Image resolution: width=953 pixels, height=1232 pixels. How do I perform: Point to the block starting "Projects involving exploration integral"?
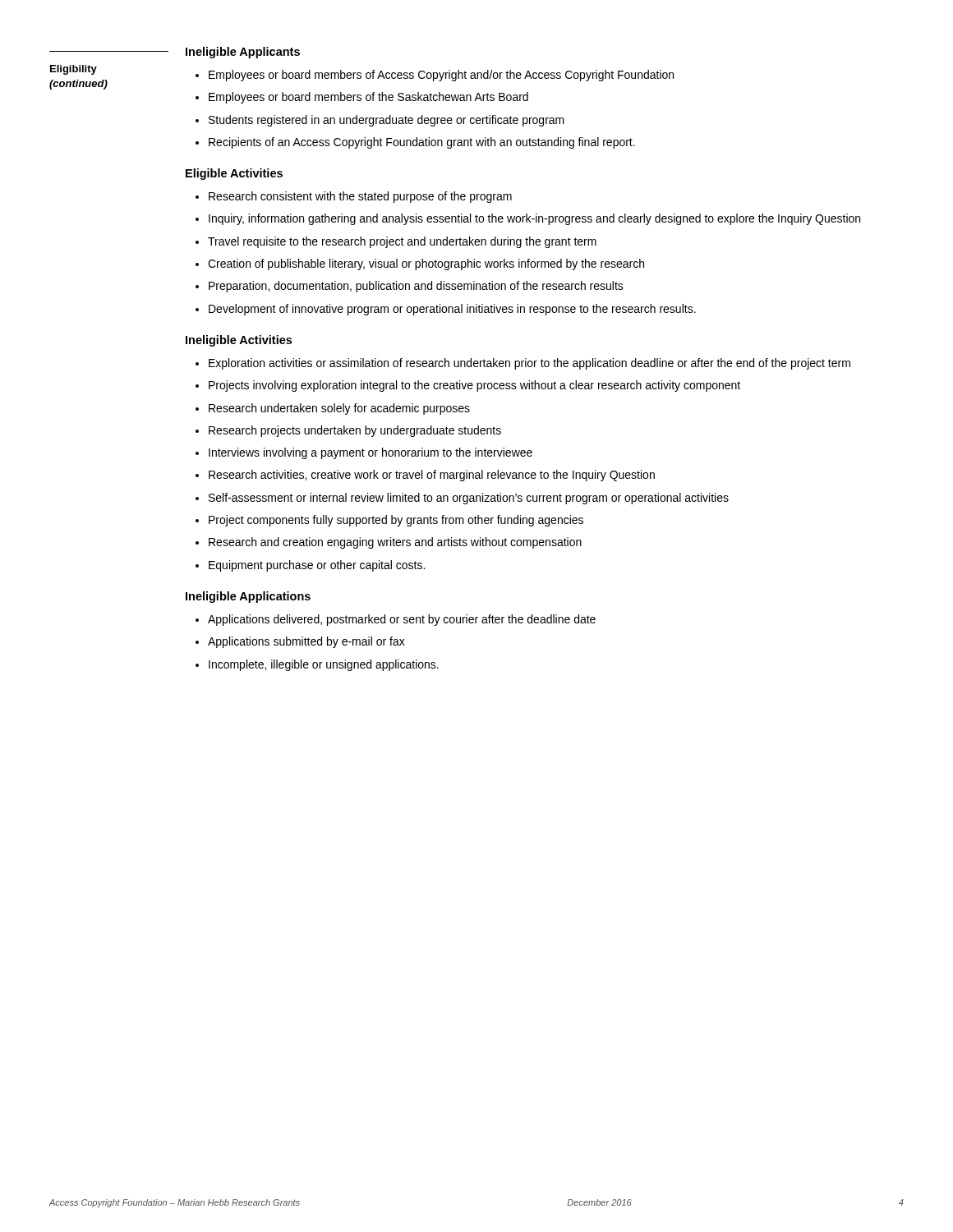tap(474, 385)
